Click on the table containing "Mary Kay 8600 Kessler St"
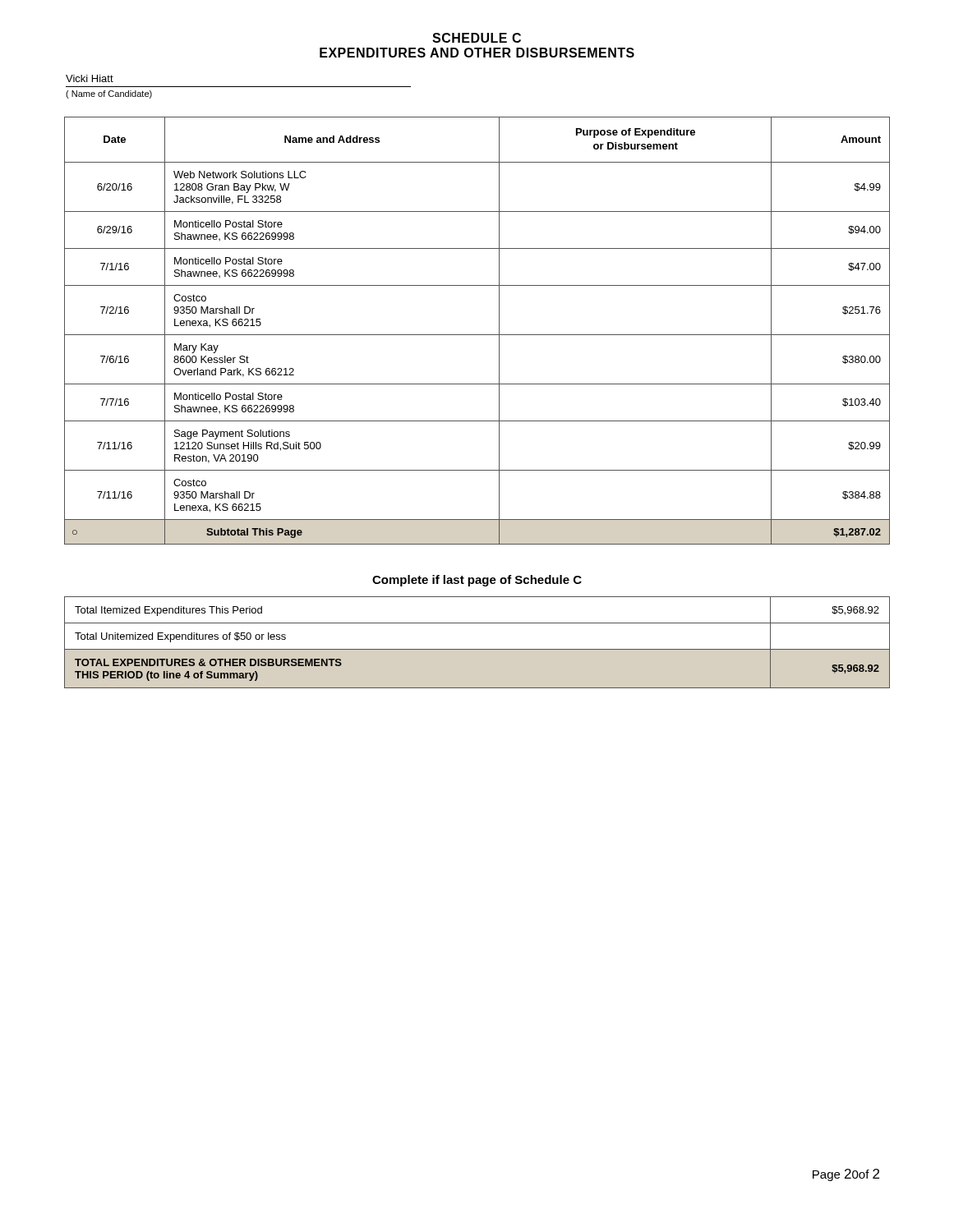954x1232 pixels. click(477, 331)
